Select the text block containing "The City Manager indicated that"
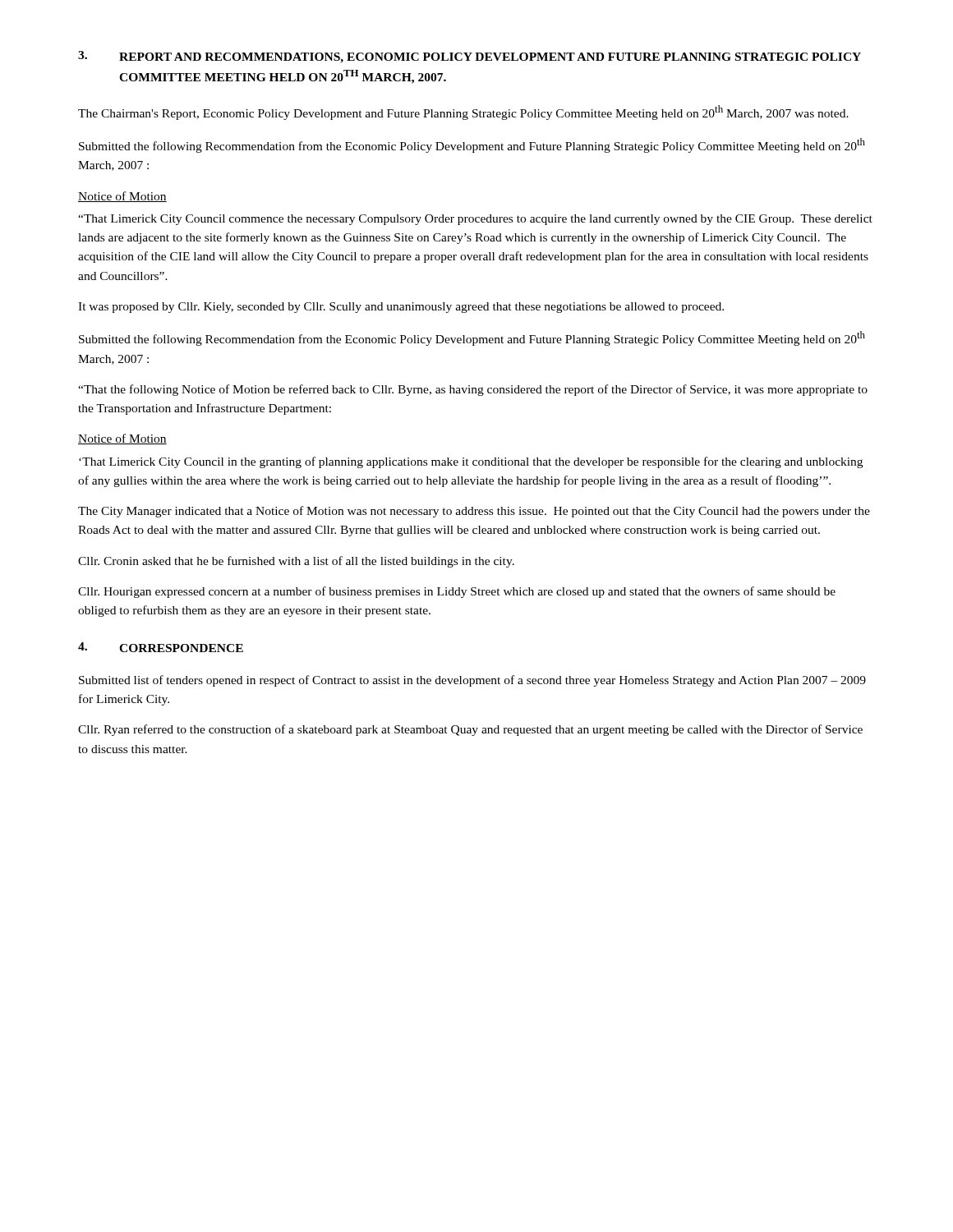 pyautogui.click(x=474, y=520)
